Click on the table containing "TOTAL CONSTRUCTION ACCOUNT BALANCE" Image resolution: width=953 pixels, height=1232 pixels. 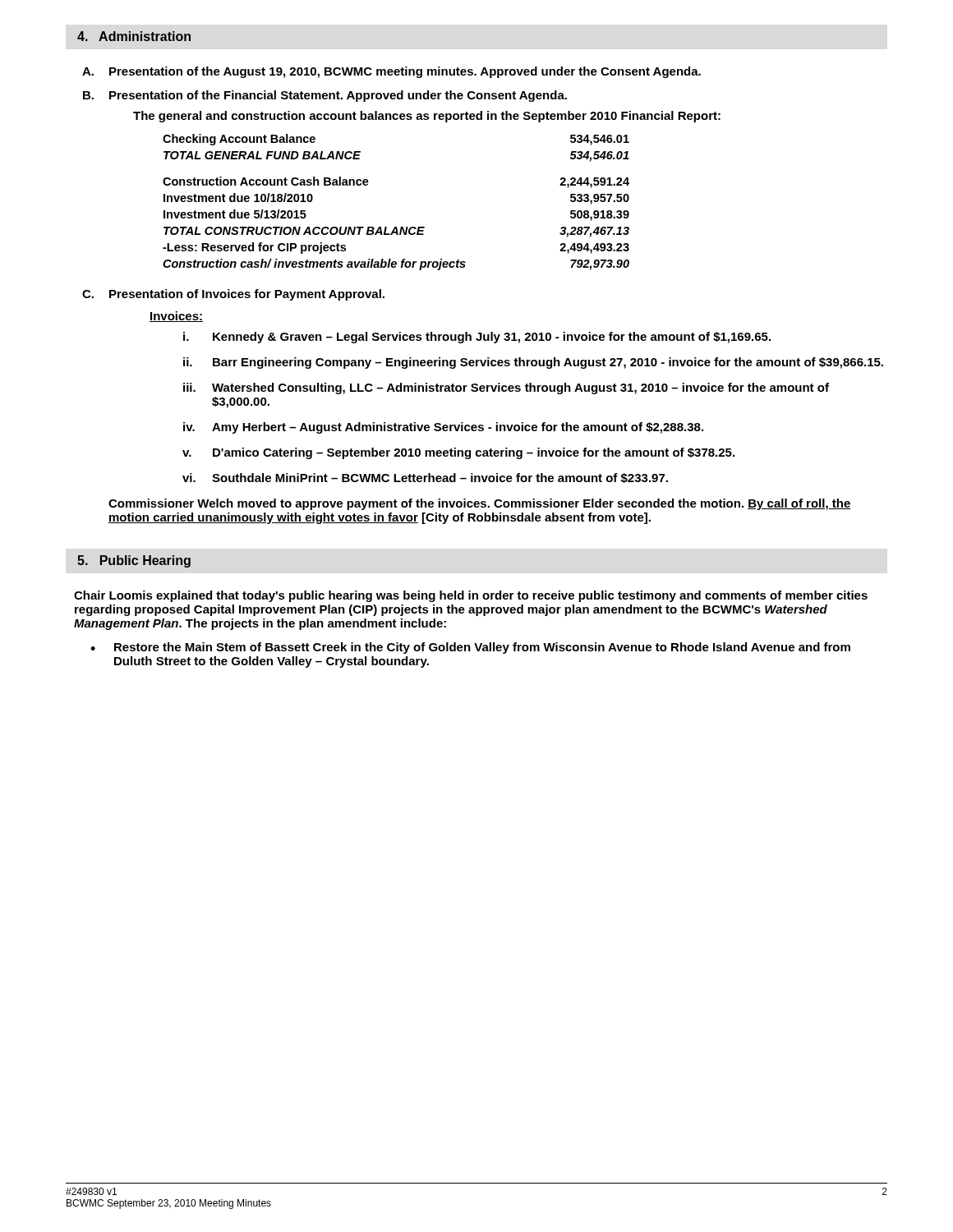point(510,201)
